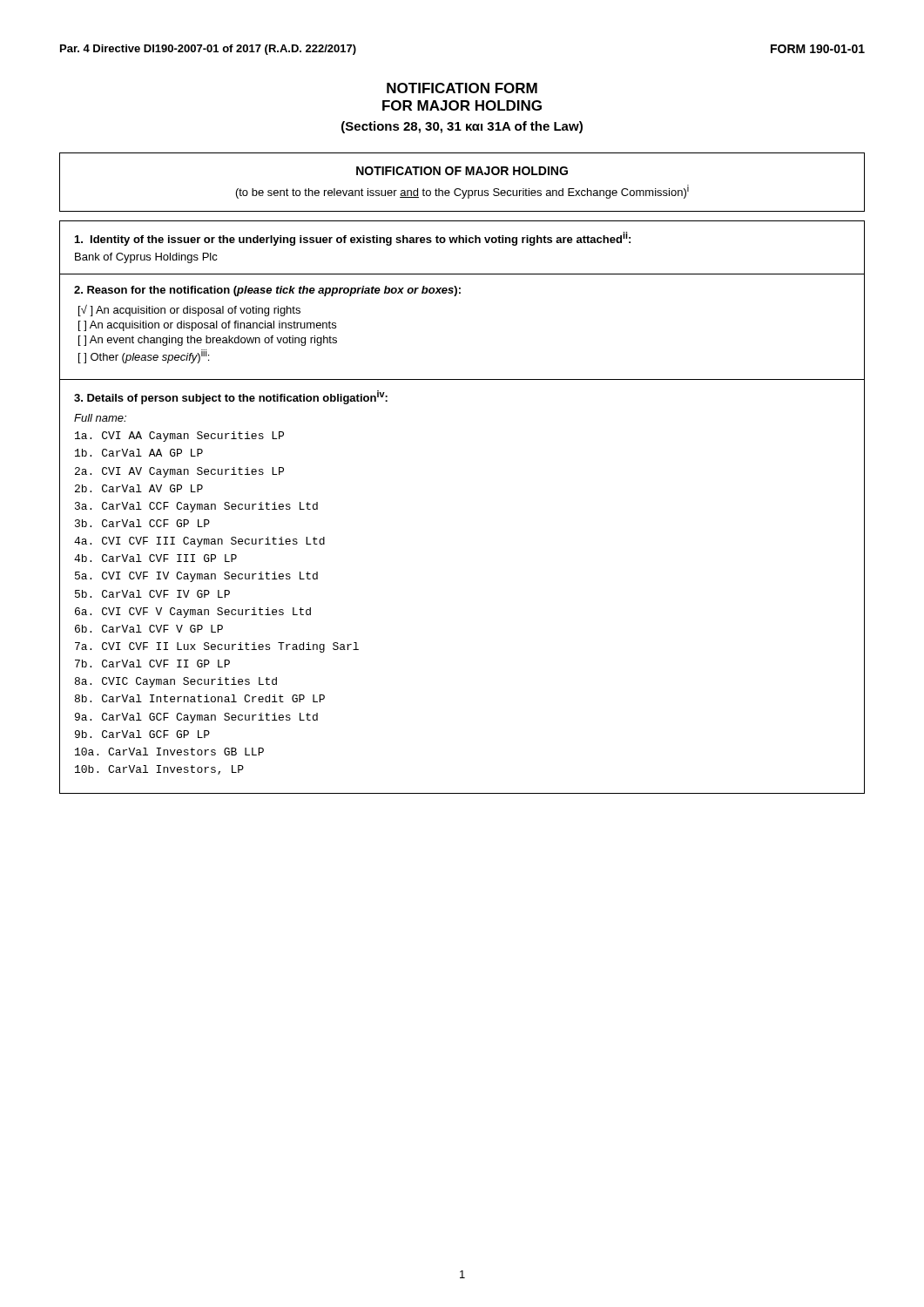Image resolution: width=924 pixels, height=1307 pixels.
Task: Navigate to the block starting "NOTIFICATION OF MAJOR"
Action: (x=462, y=181)
